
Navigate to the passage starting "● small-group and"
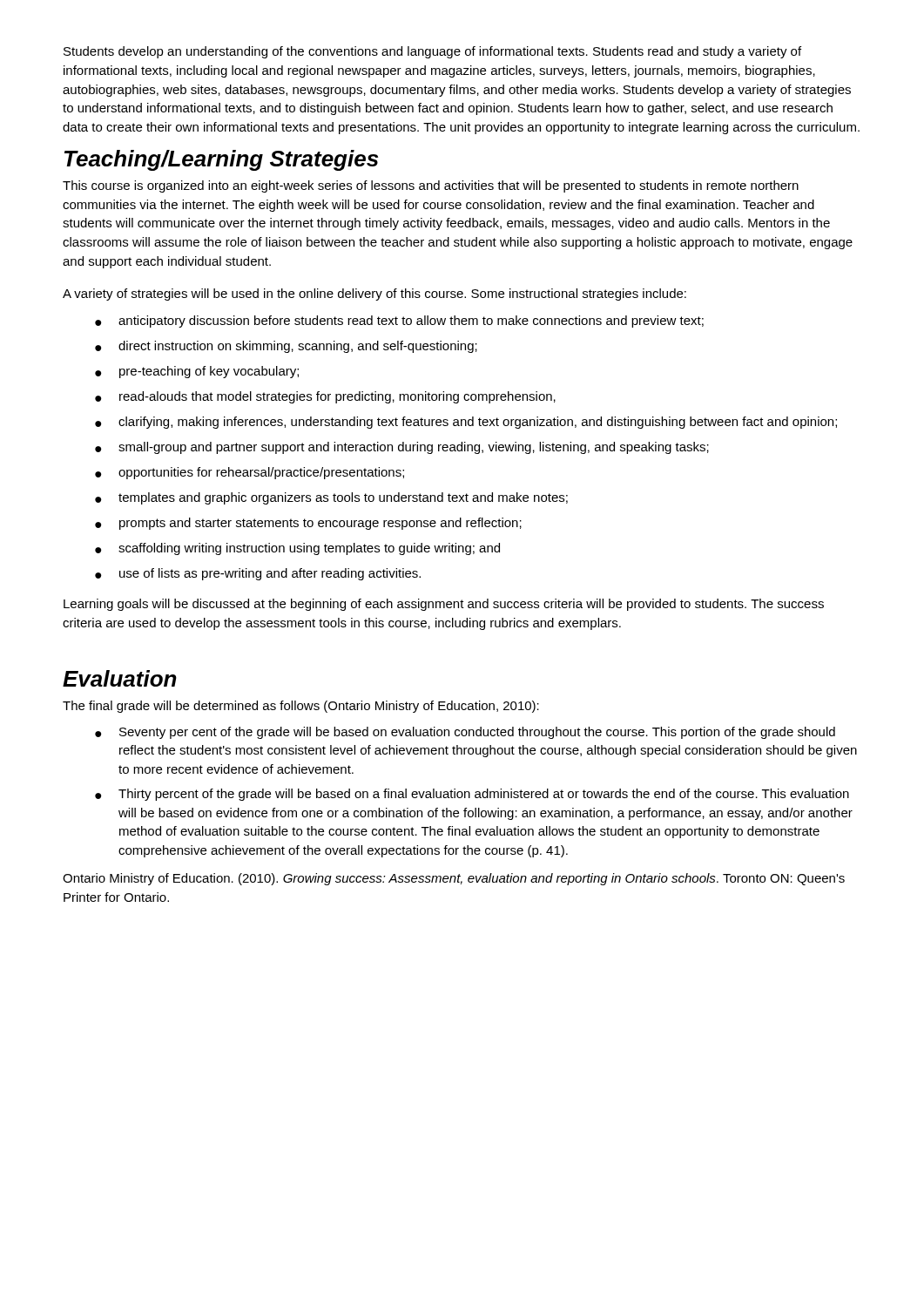478,448
